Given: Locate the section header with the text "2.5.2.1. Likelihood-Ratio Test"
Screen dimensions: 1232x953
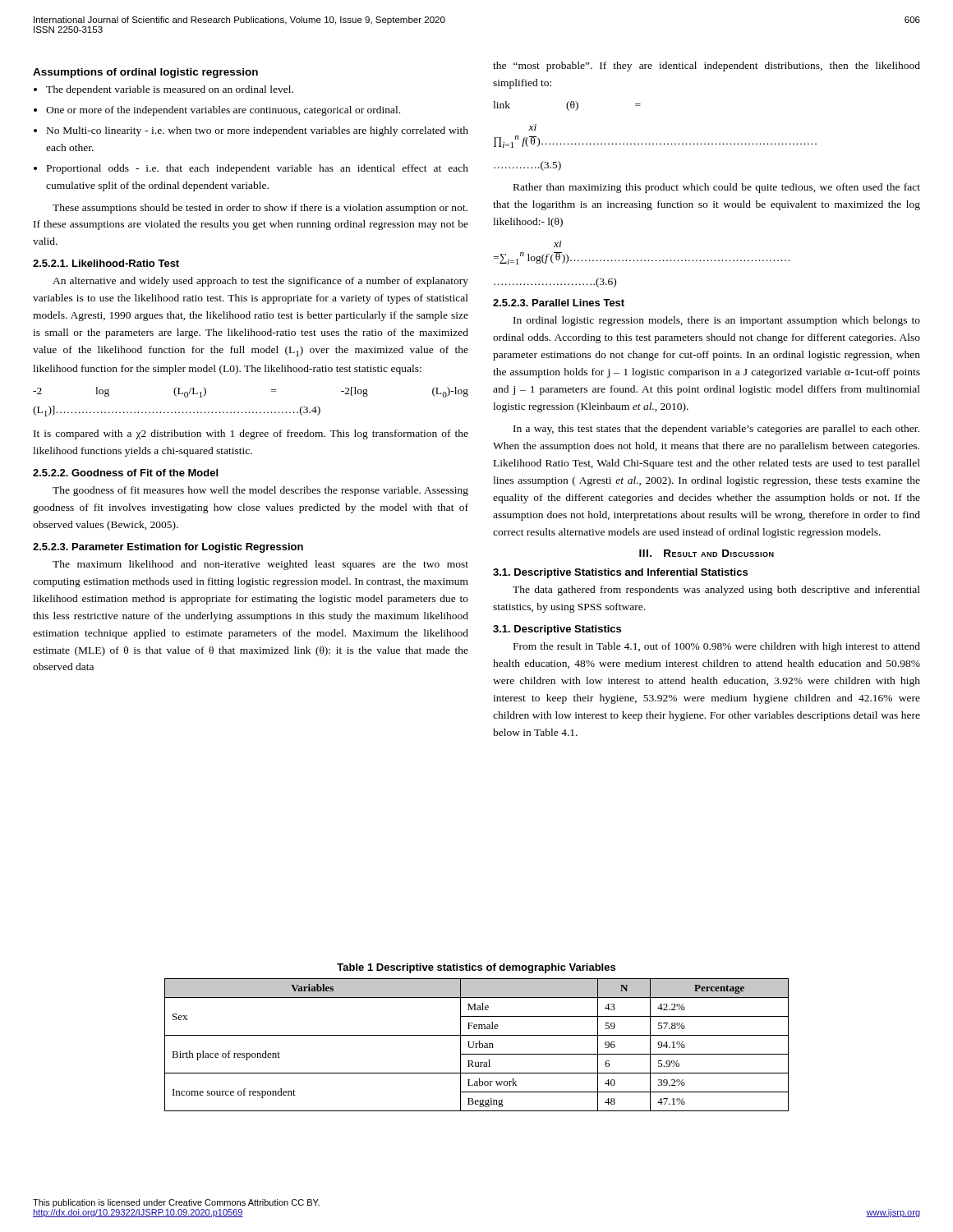Looking at the screenshot, I should tap(106, 263).
